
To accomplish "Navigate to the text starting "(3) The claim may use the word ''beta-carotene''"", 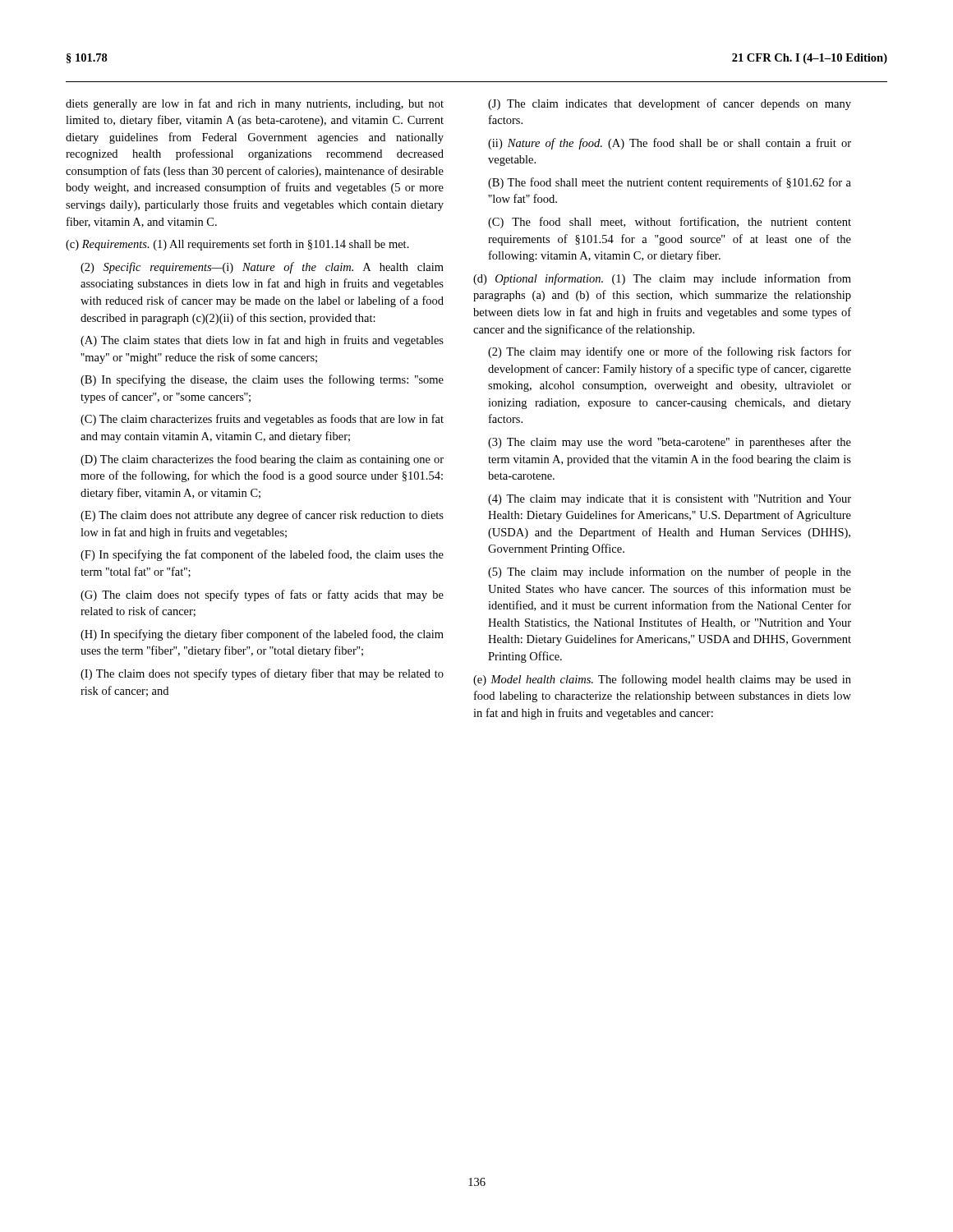I will tap(670, 459).
